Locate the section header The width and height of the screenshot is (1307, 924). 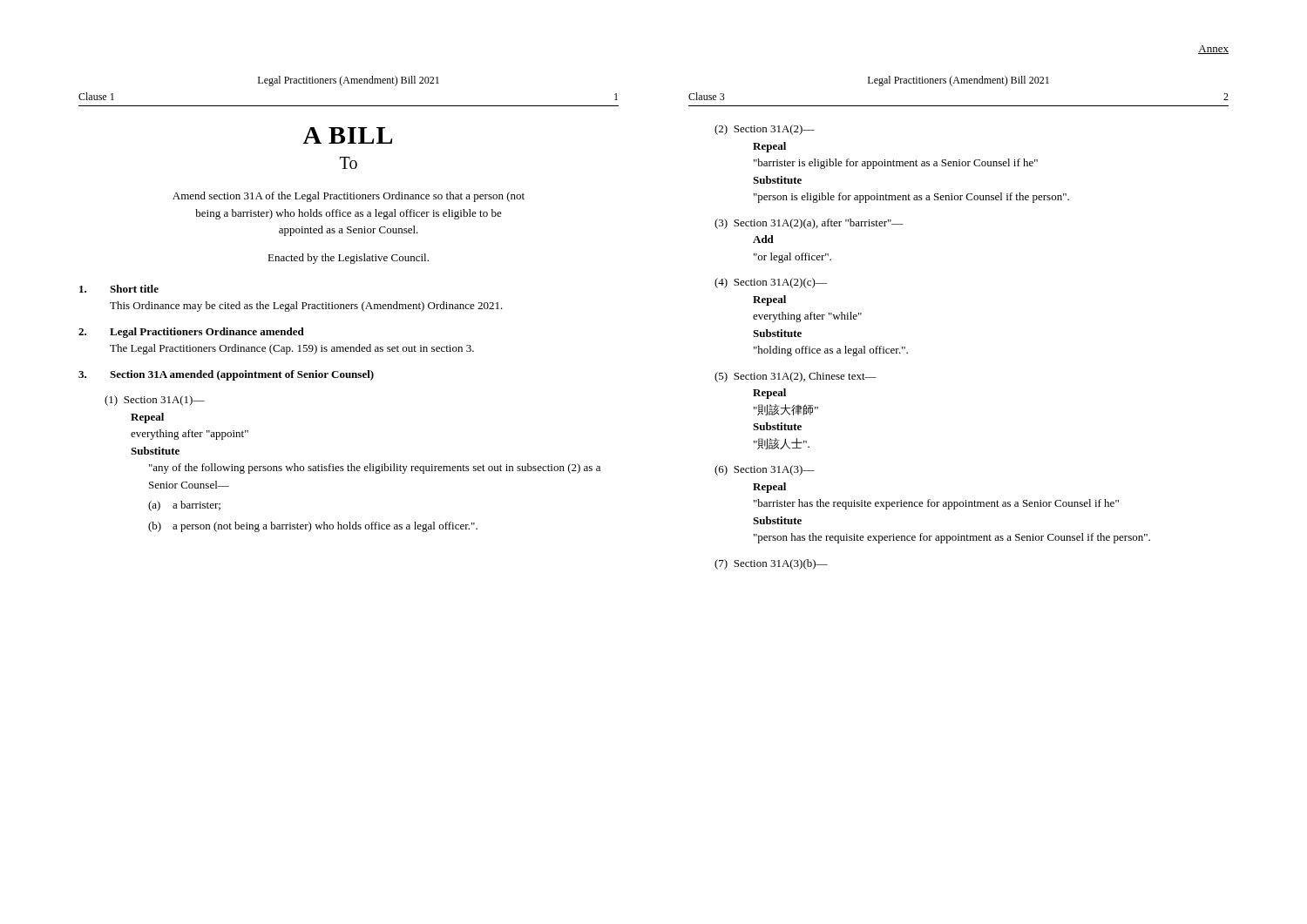349,163
